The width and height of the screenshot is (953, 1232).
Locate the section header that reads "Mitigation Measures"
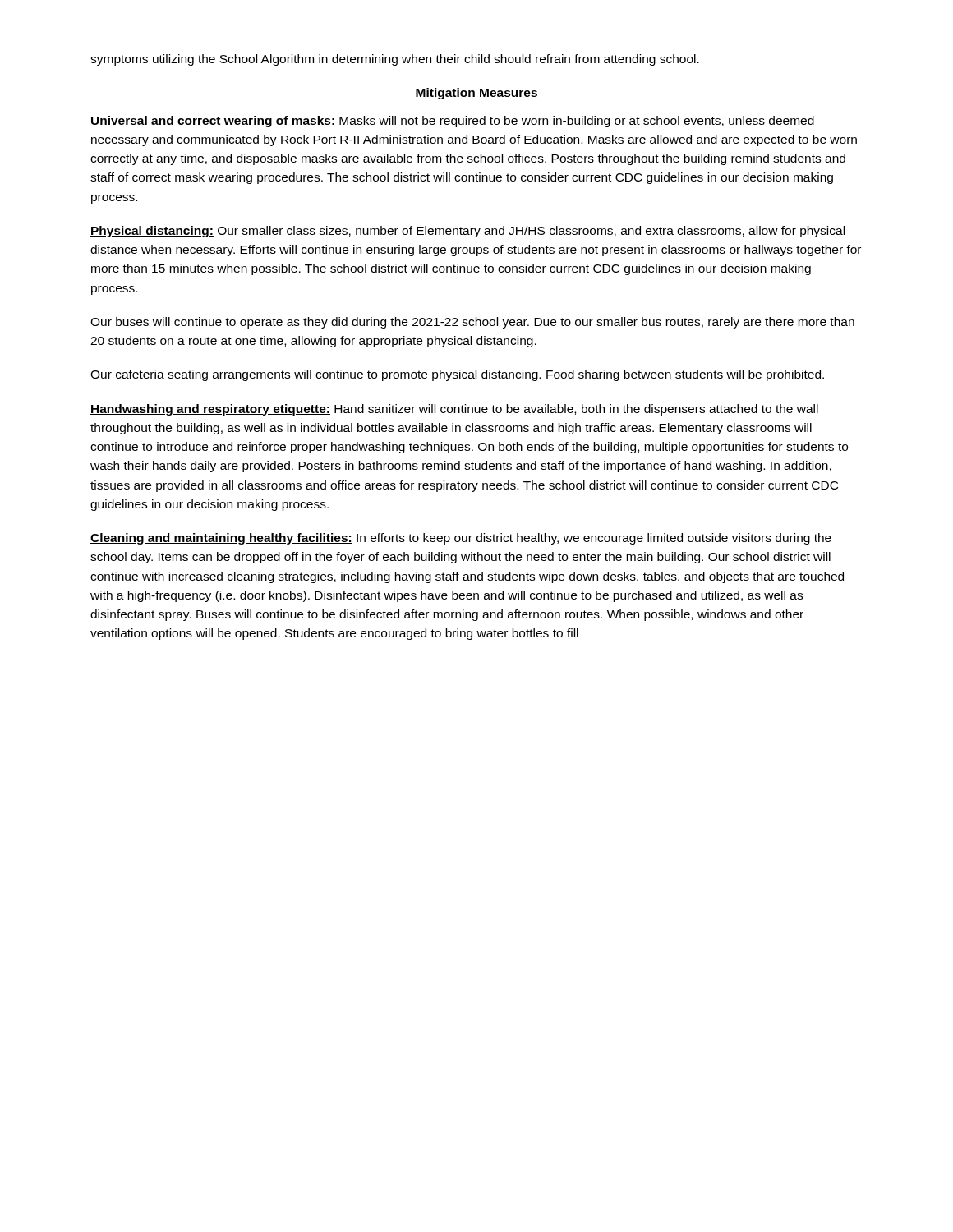pos(476,93)
